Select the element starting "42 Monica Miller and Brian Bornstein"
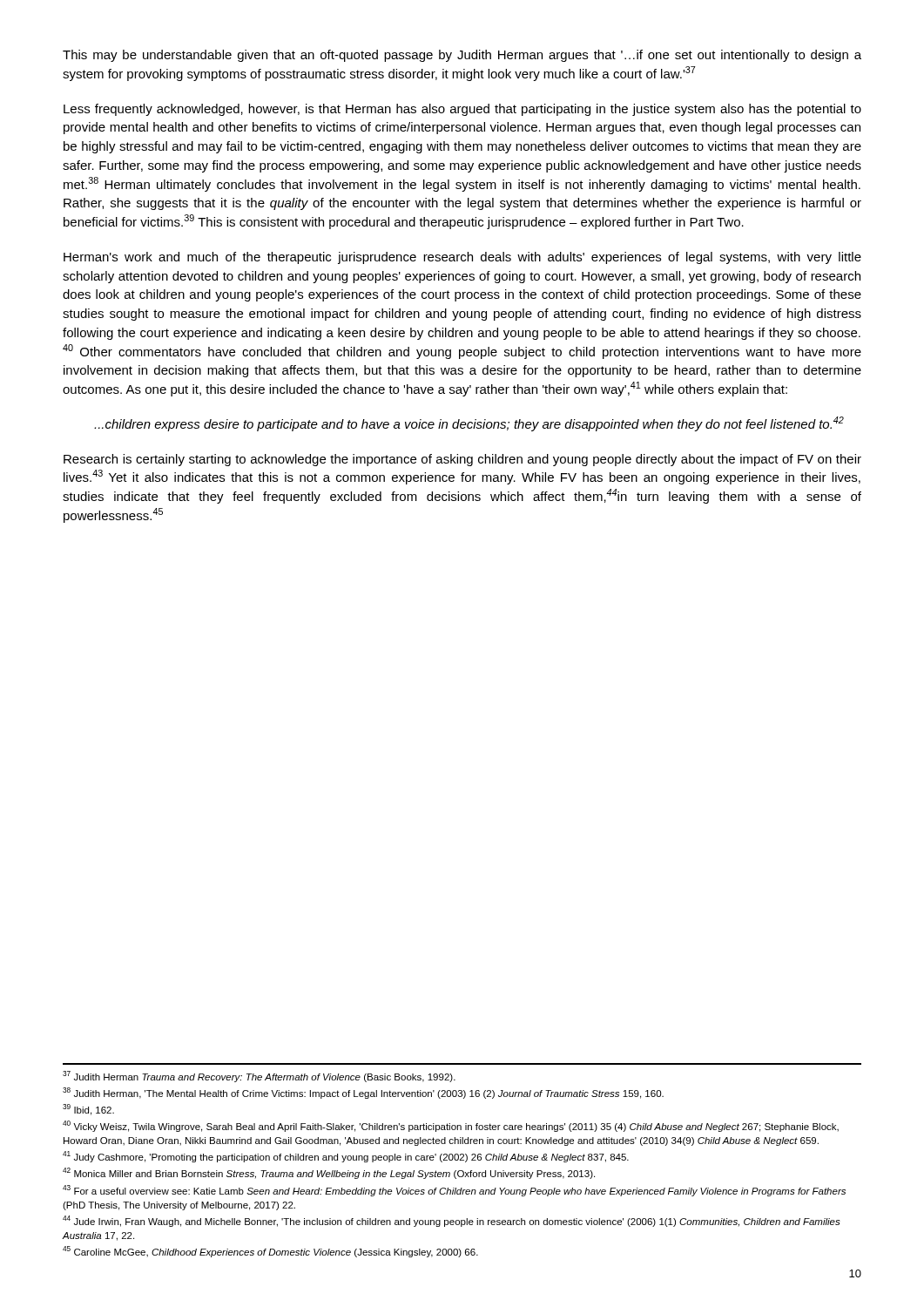The height and width of the screenshot is (1307, 924). click(x=462, y=1174)
